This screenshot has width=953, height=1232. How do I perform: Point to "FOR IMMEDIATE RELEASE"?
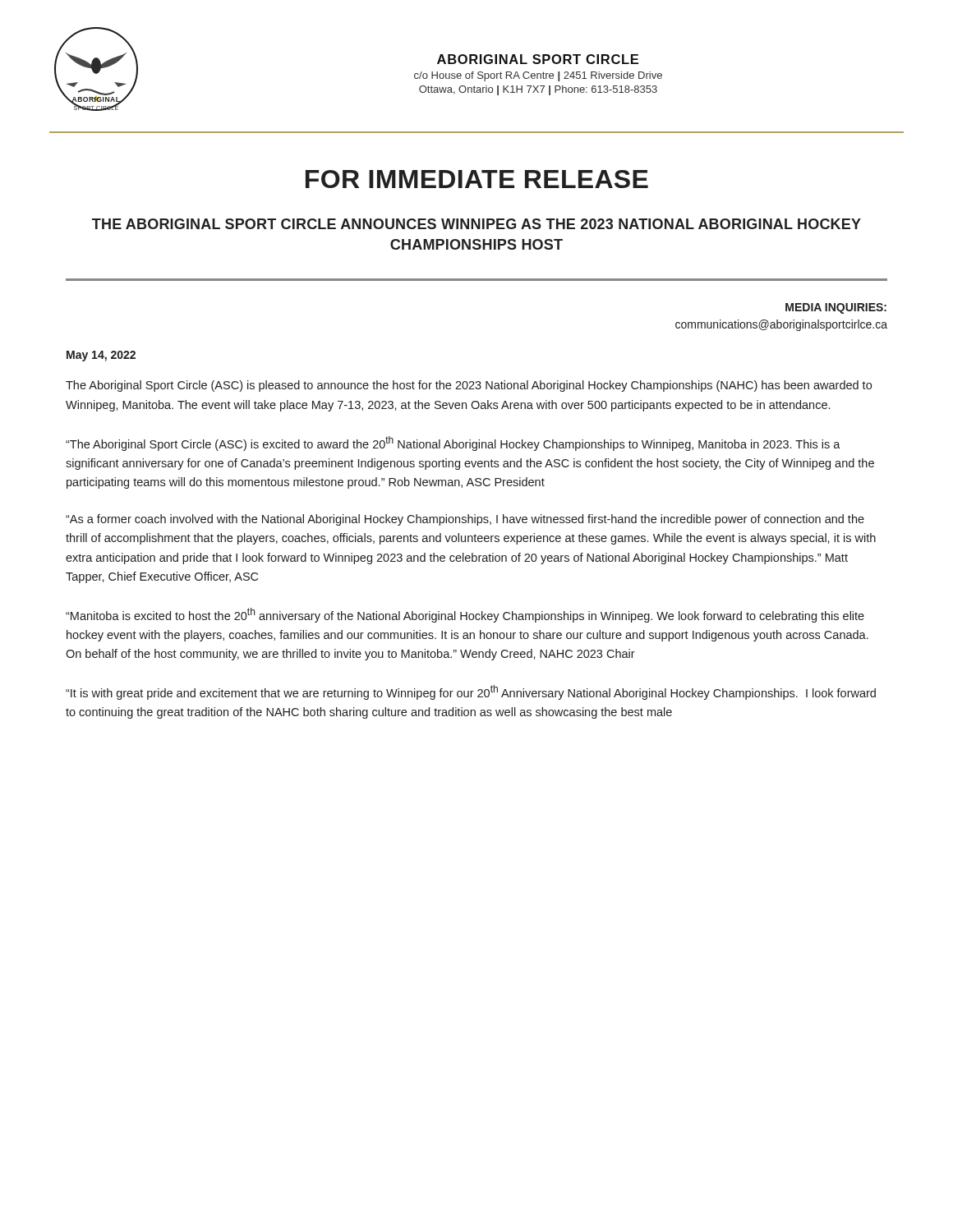point(476,179)
